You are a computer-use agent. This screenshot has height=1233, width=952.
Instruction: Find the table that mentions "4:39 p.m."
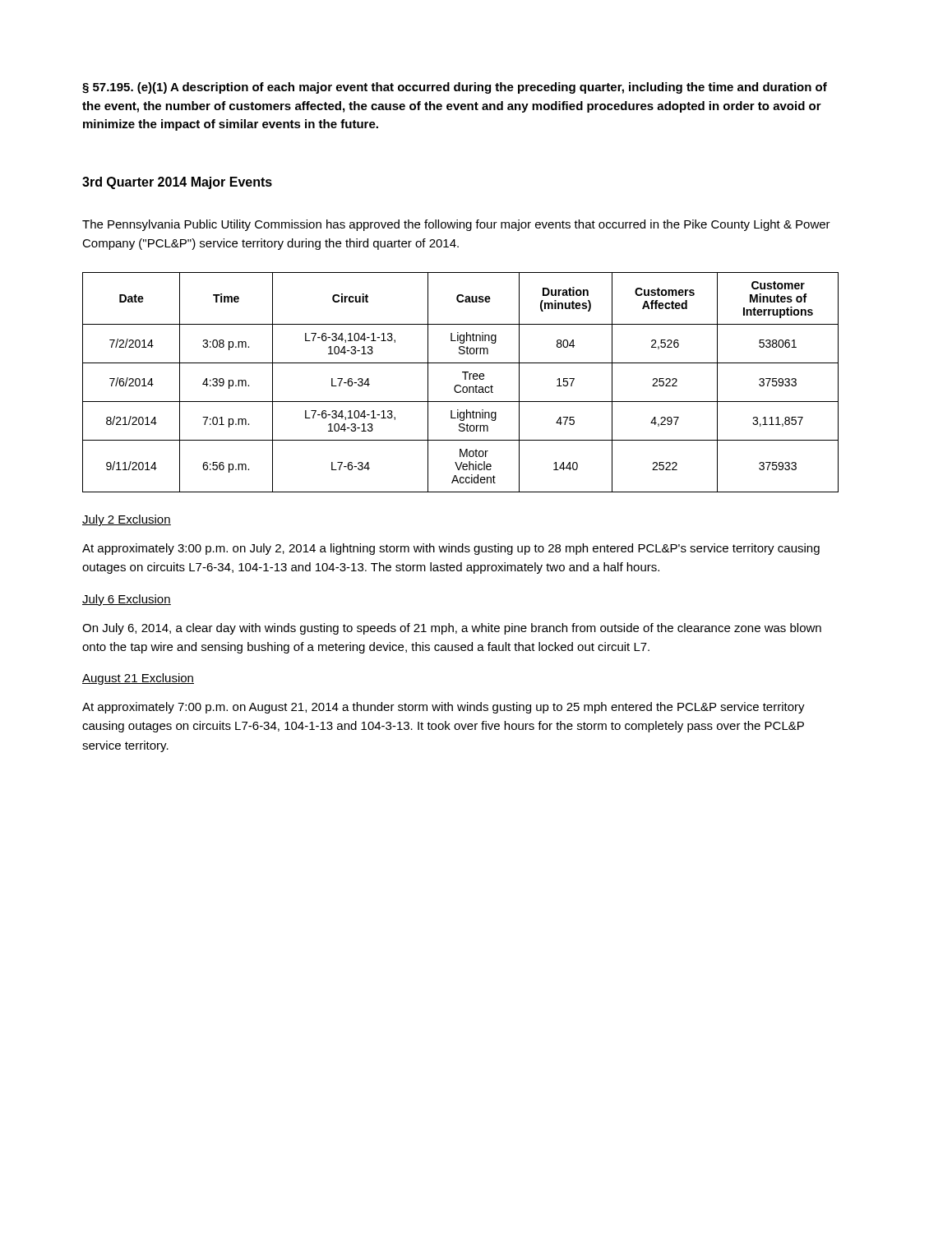[460, 382]
